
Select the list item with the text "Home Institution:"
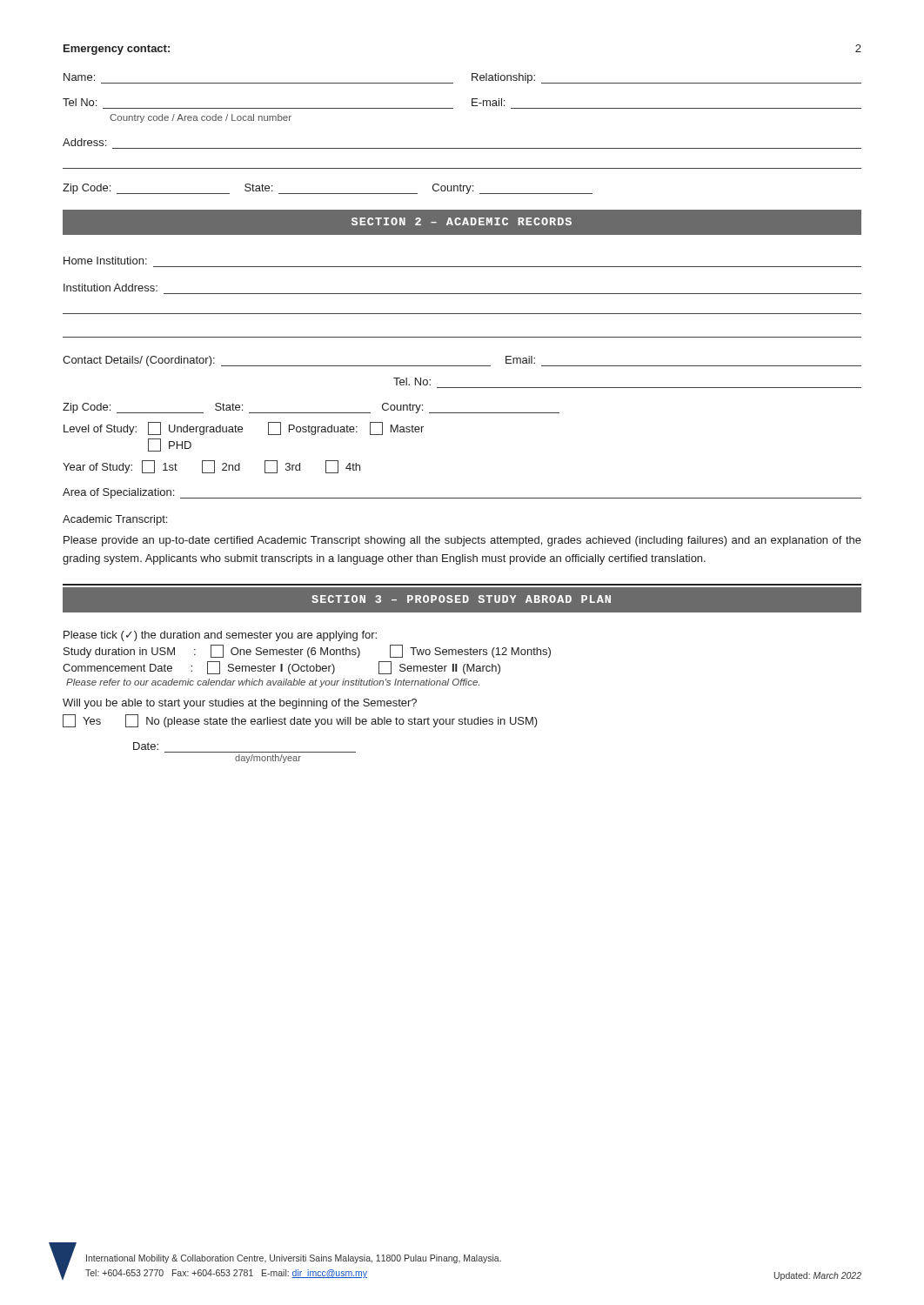point(462,259)
